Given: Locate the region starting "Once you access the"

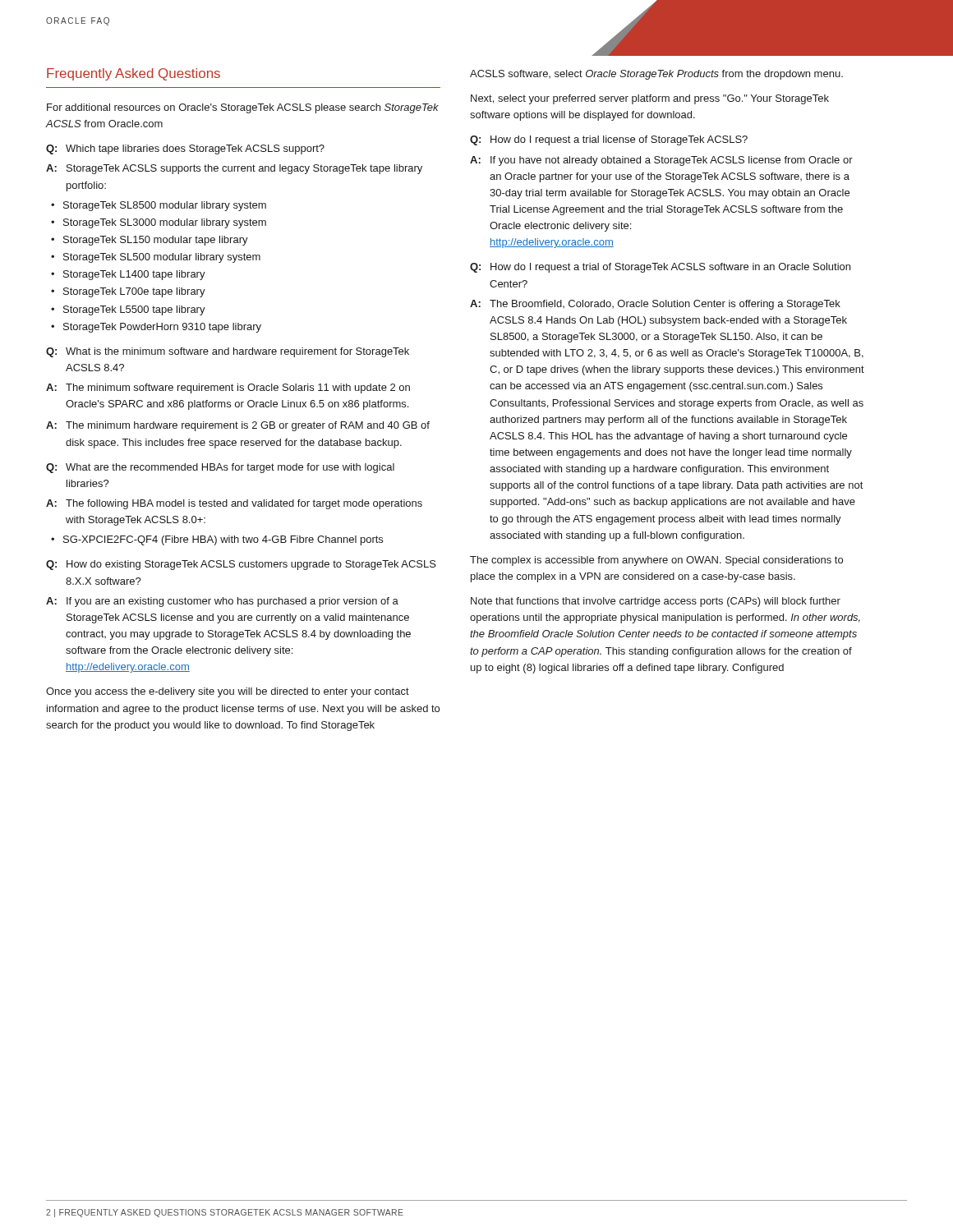Looking at the screenshot, I should click(x=243, y=708).
